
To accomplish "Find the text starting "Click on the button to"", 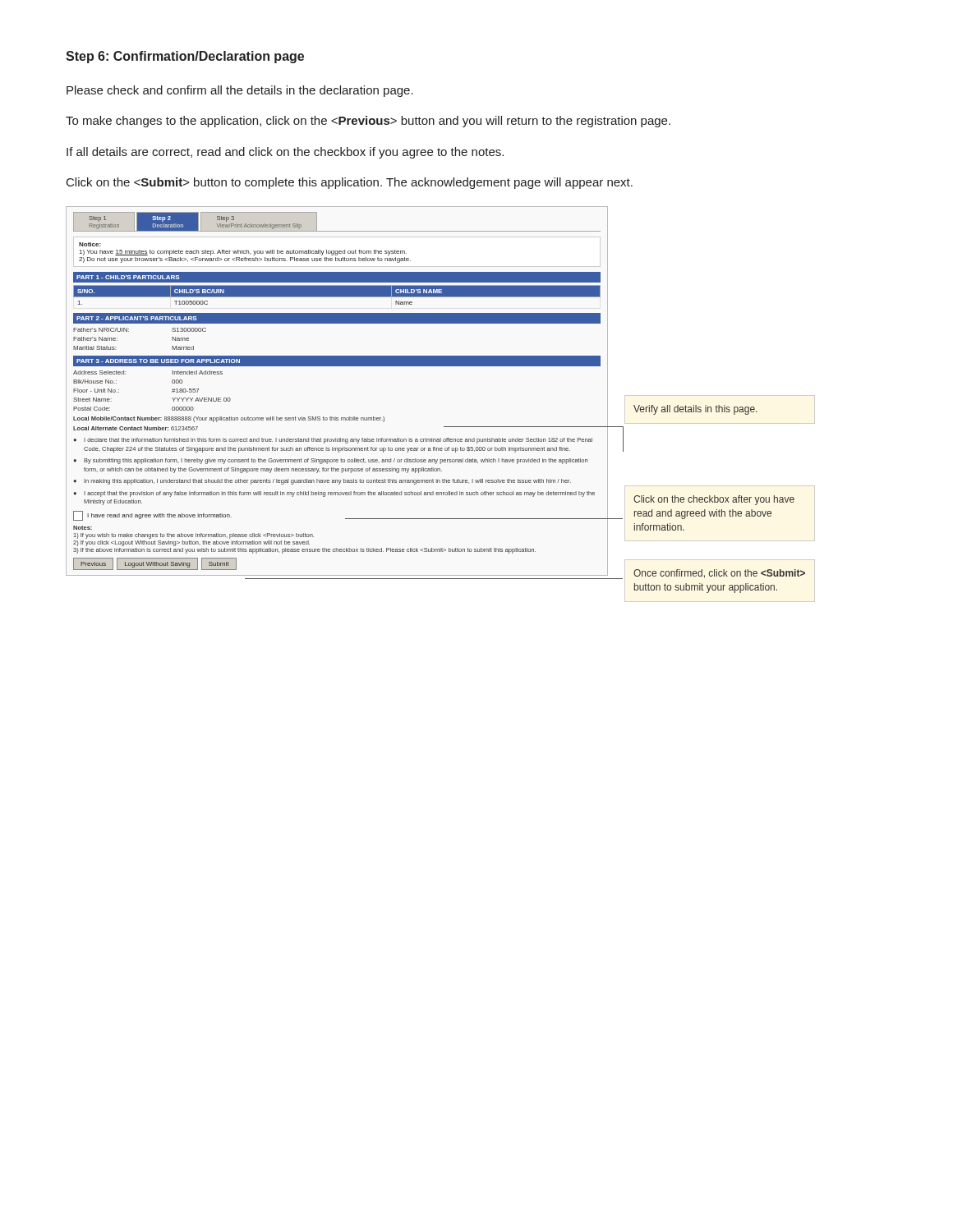I will [350, 182].
